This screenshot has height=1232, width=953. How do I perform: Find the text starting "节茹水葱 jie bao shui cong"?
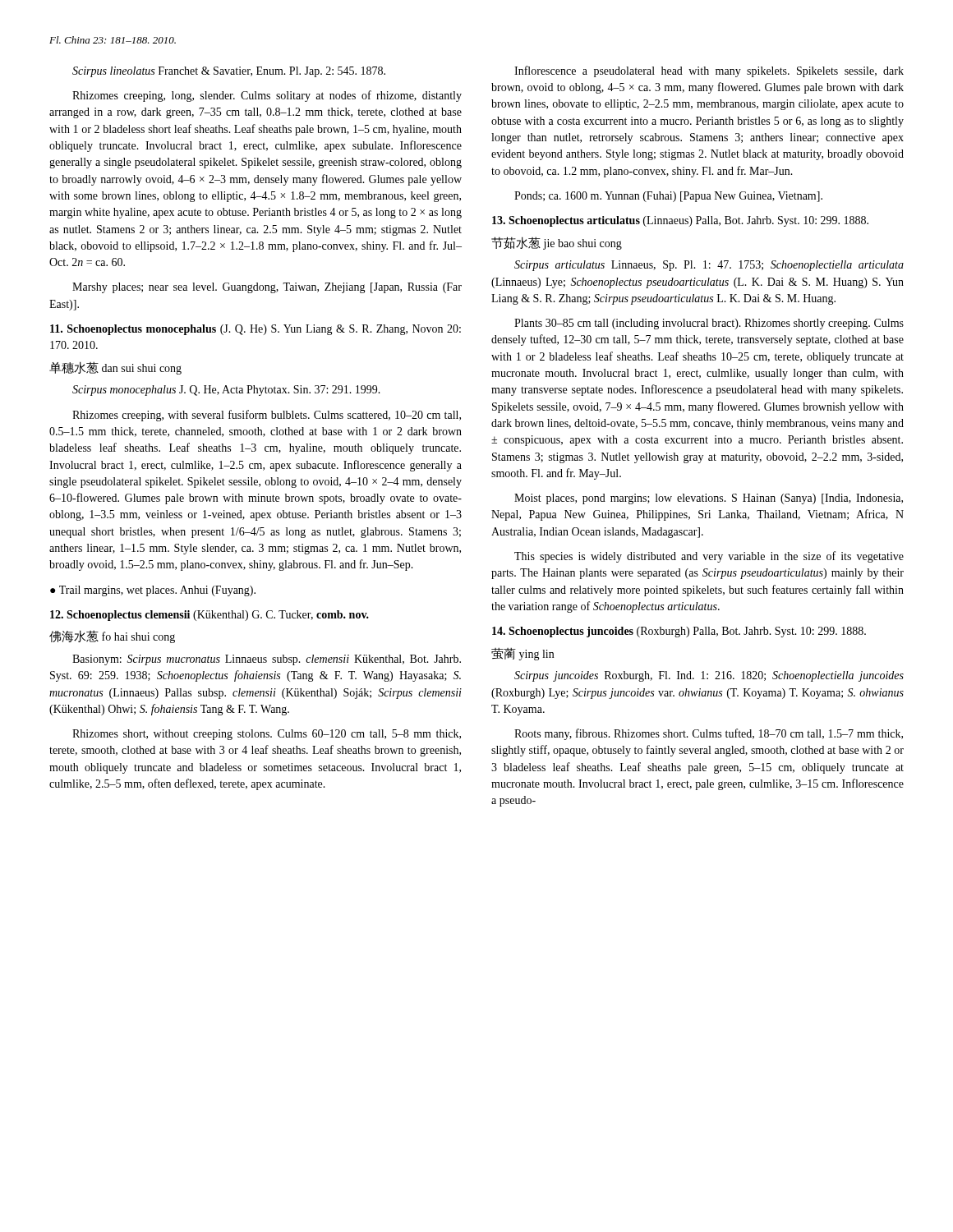click(557, 243)
